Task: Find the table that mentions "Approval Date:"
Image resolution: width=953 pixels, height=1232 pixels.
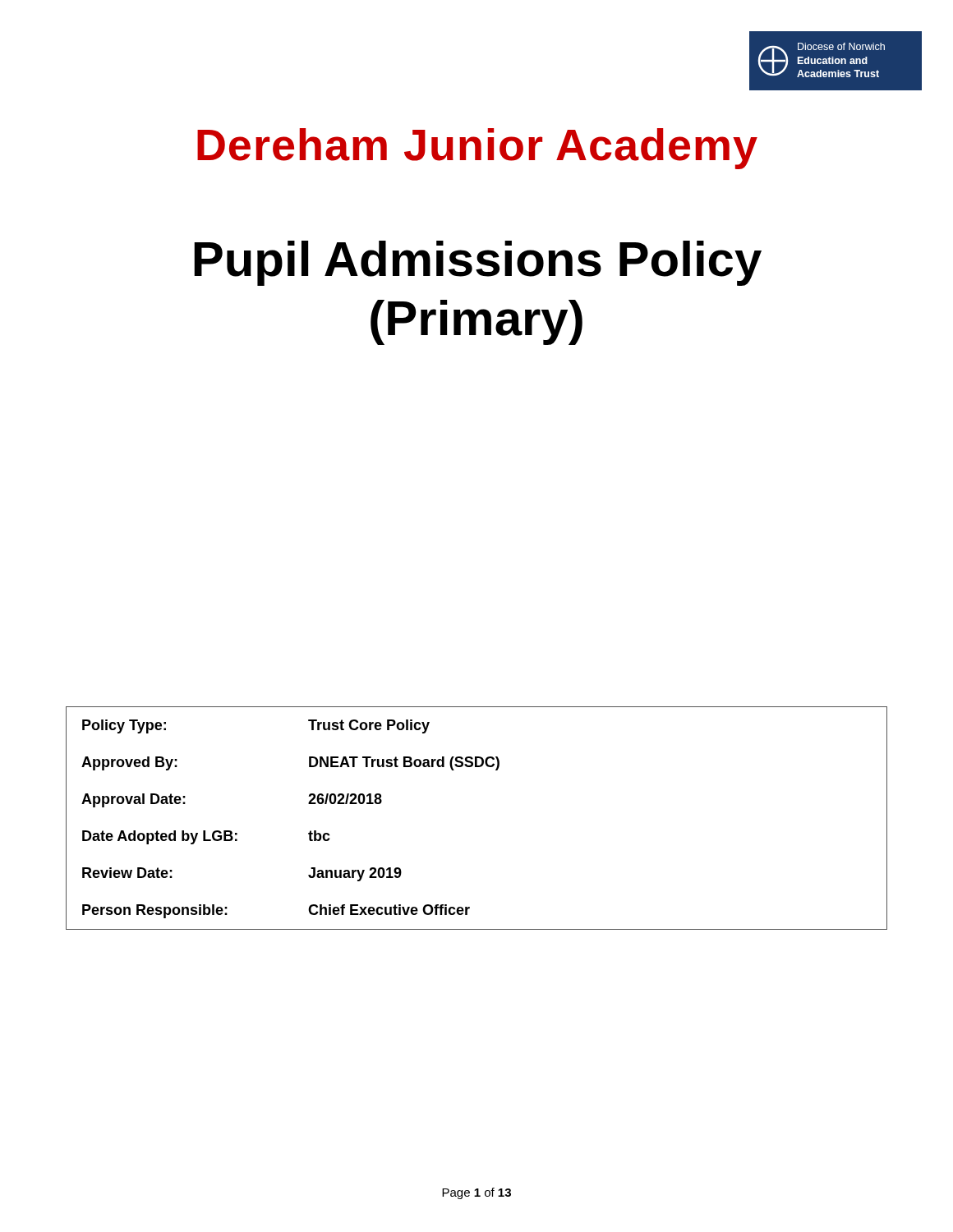Action: pos(476,818)
